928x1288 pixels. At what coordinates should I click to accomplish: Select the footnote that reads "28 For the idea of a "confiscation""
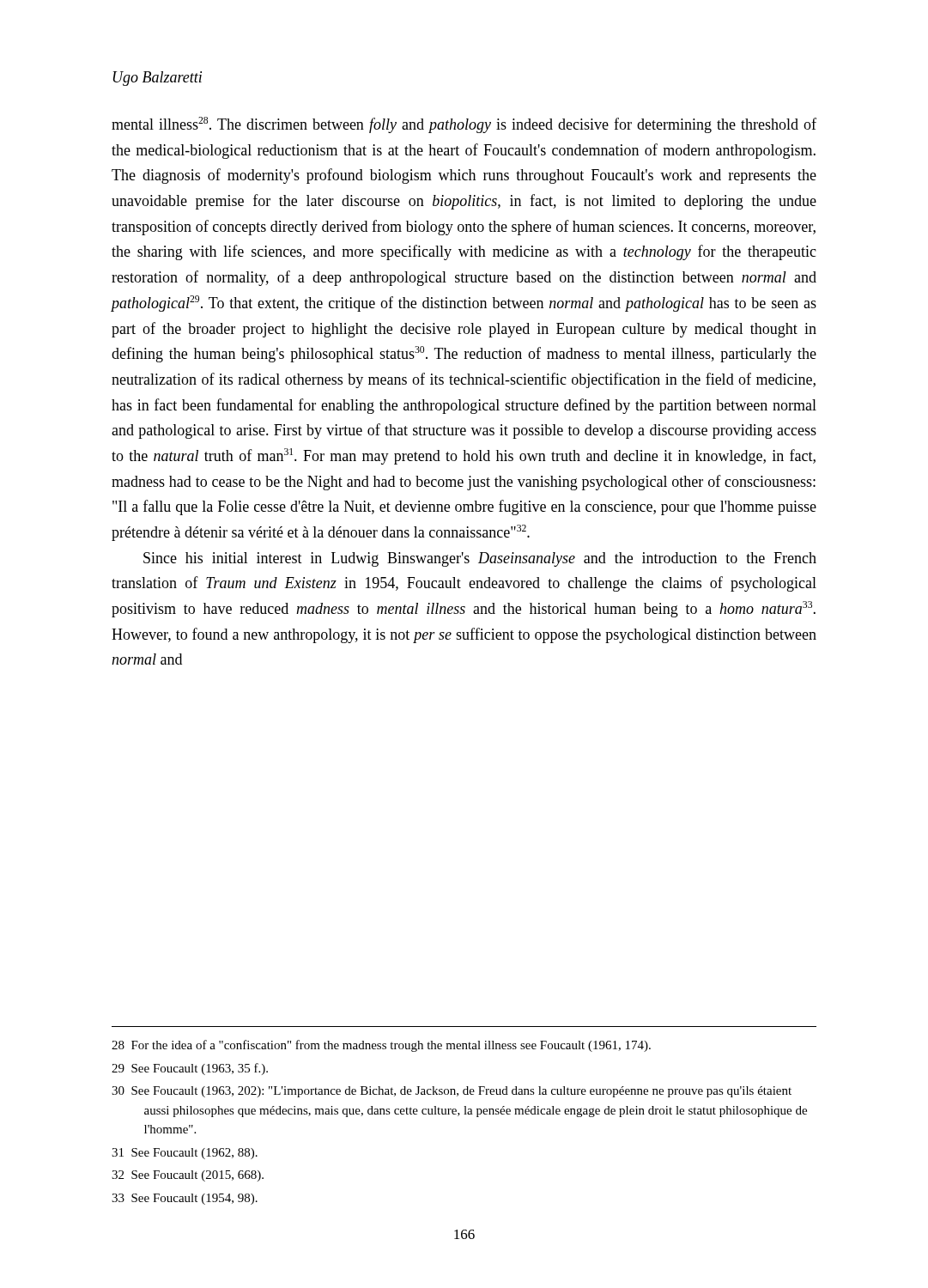tap(464, 1045)
